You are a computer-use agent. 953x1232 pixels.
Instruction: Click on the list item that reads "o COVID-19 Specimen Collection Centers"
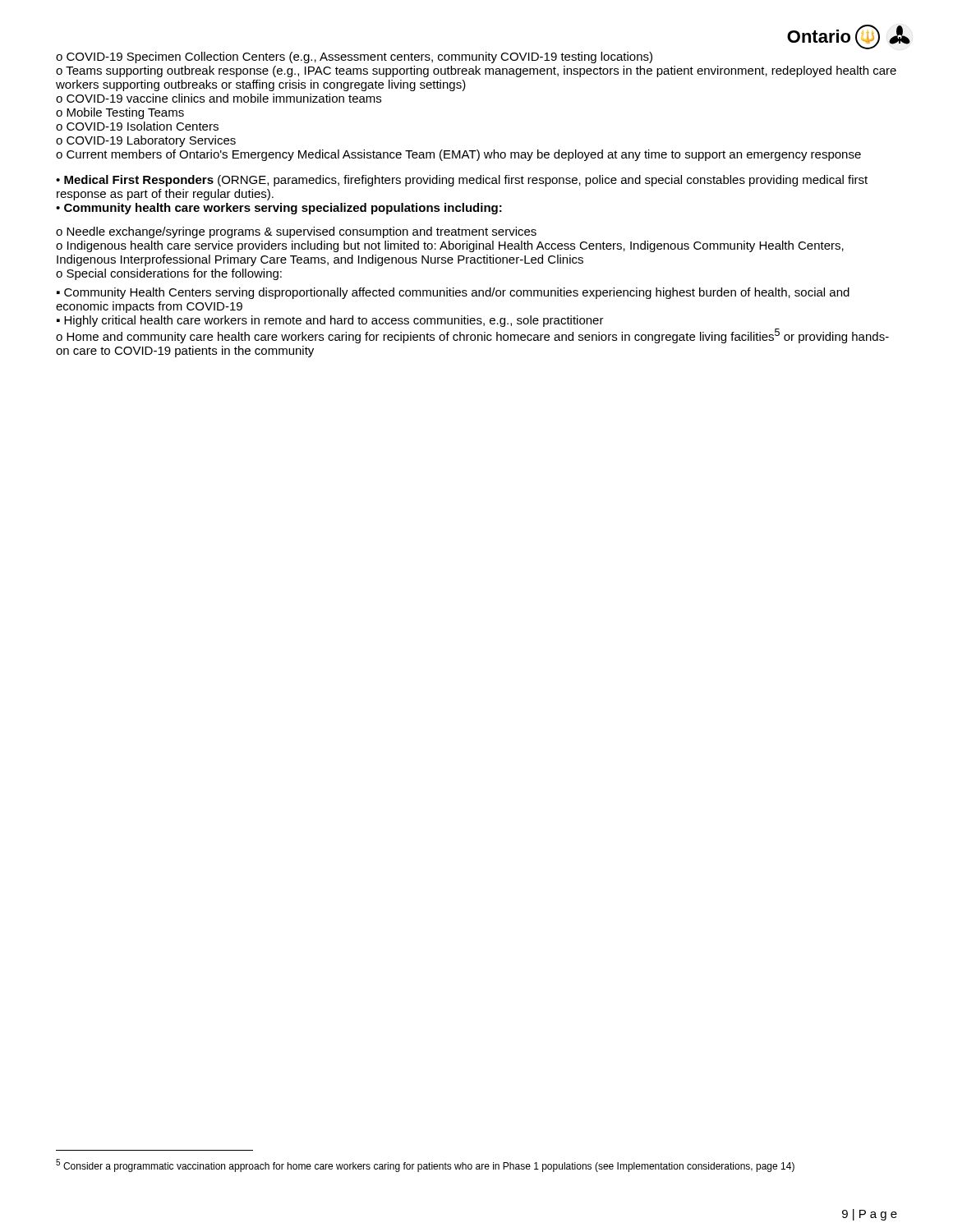476,56
